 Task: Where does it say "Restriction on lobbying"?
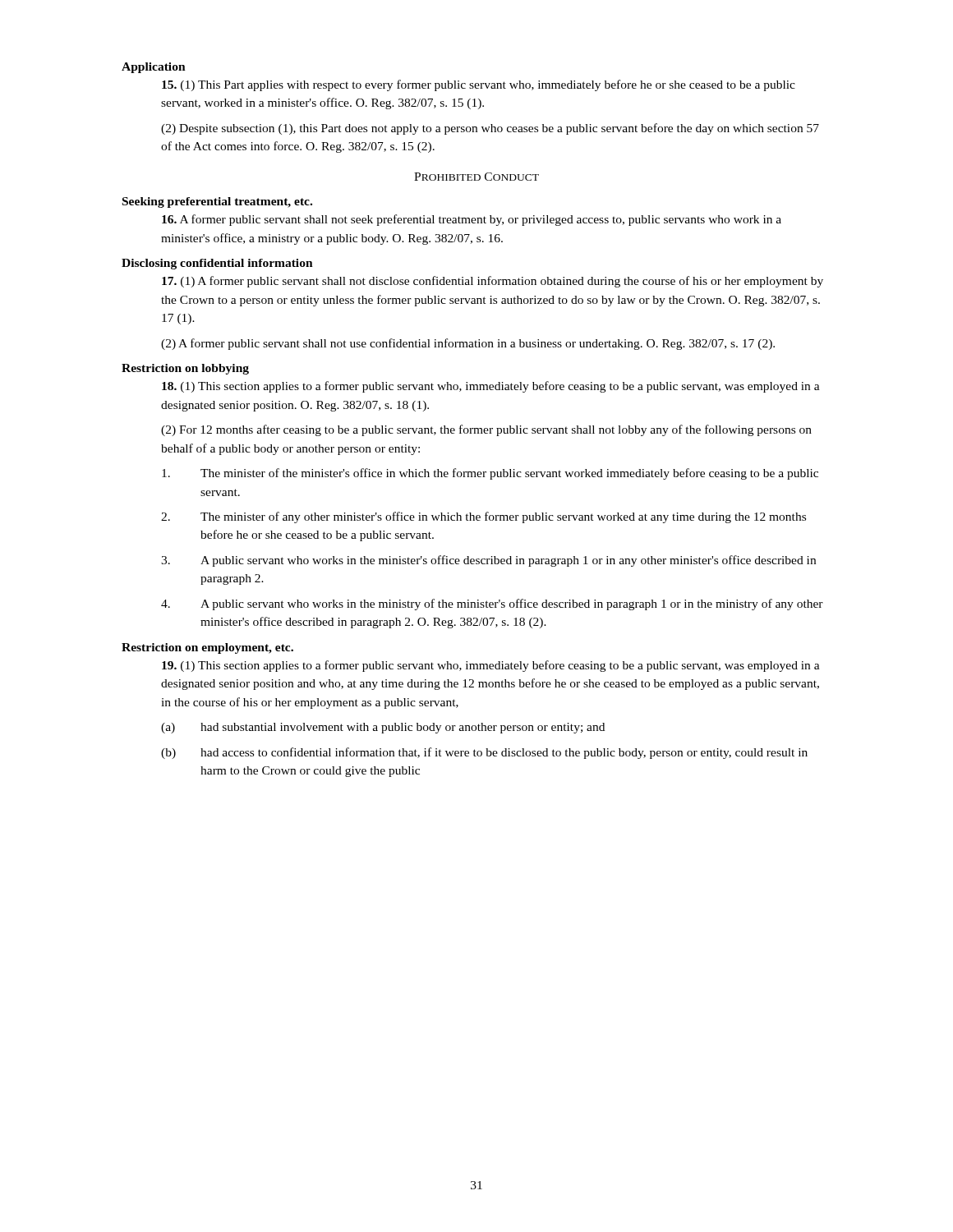point(185,368)
